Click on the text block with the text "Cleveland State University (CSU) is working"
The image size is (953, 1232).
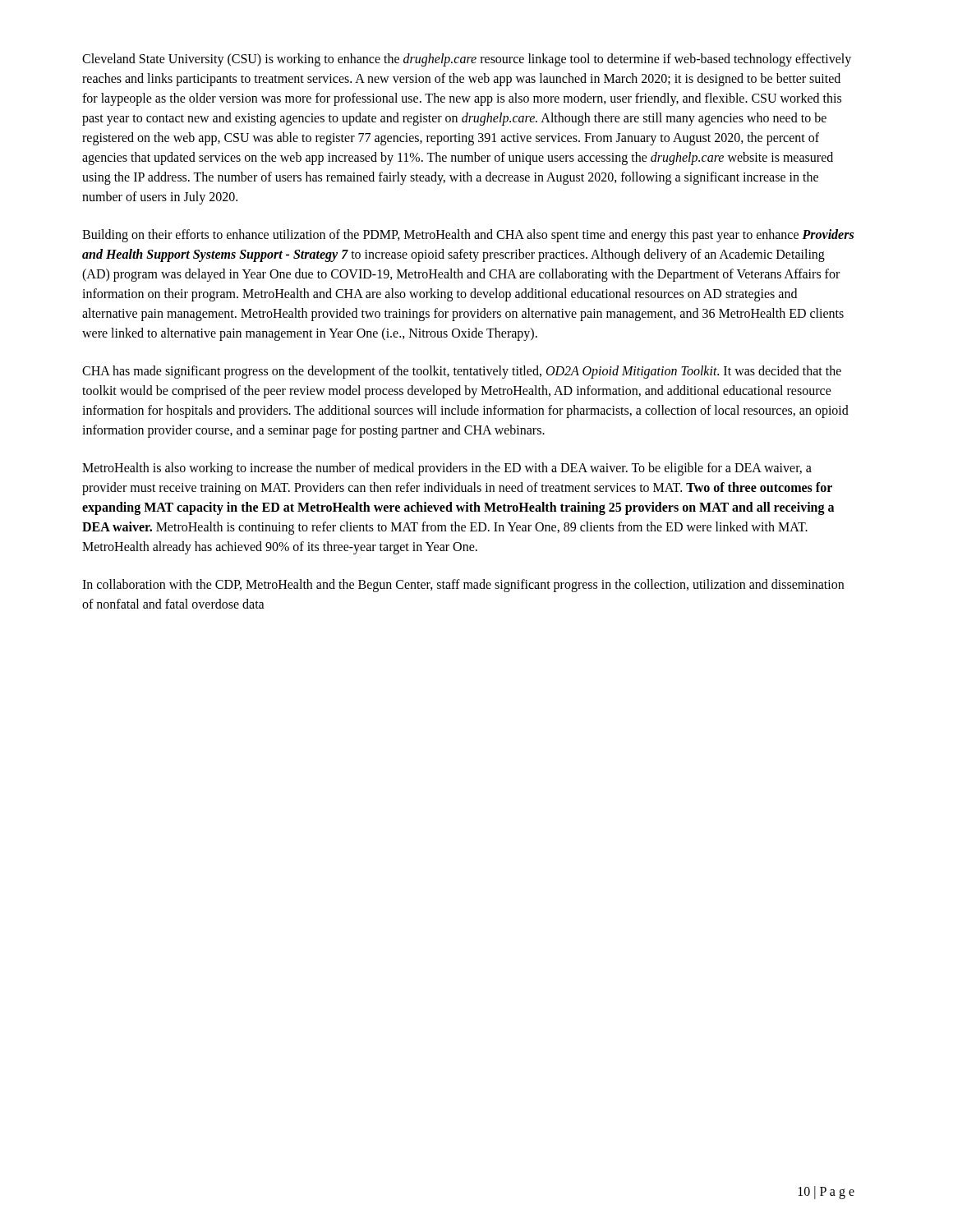click(467, 128)
